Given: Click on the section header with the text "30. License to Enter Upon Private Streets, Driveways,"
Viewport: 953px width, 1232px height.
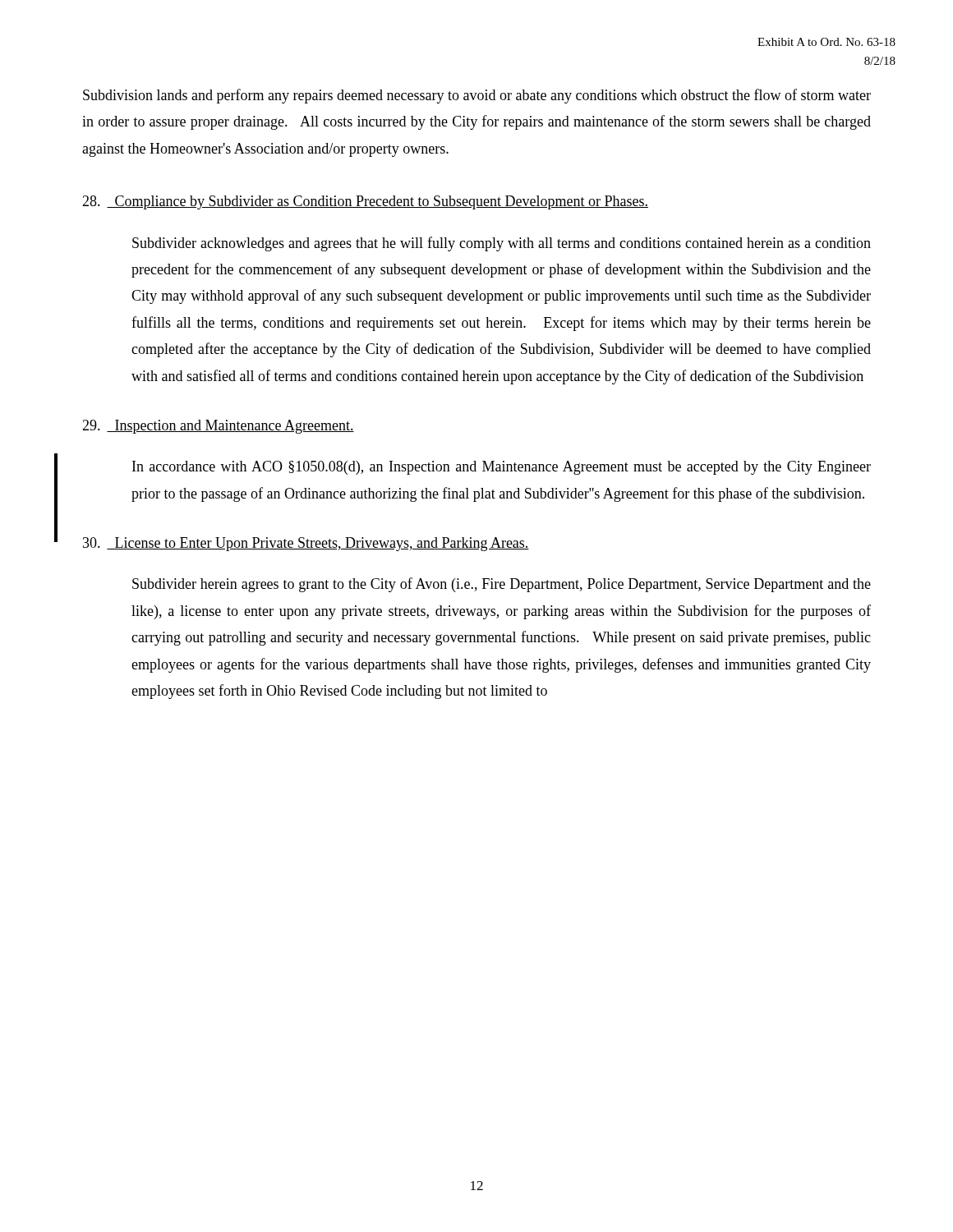Looking at the screenshot, I should coord(305,543).
